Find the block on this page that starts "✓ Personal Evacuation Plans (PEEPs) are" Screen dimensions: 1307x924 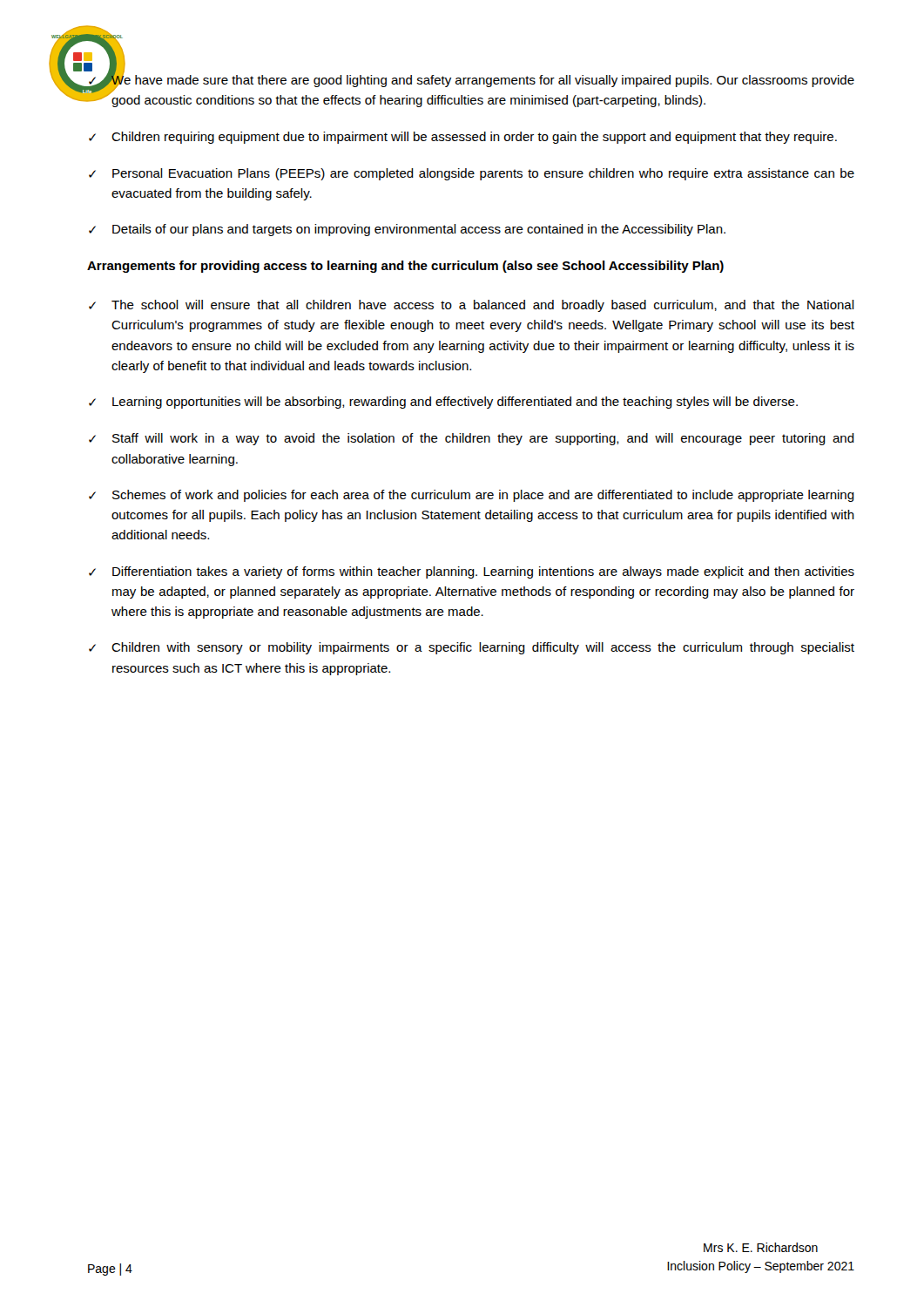[471, 183]
